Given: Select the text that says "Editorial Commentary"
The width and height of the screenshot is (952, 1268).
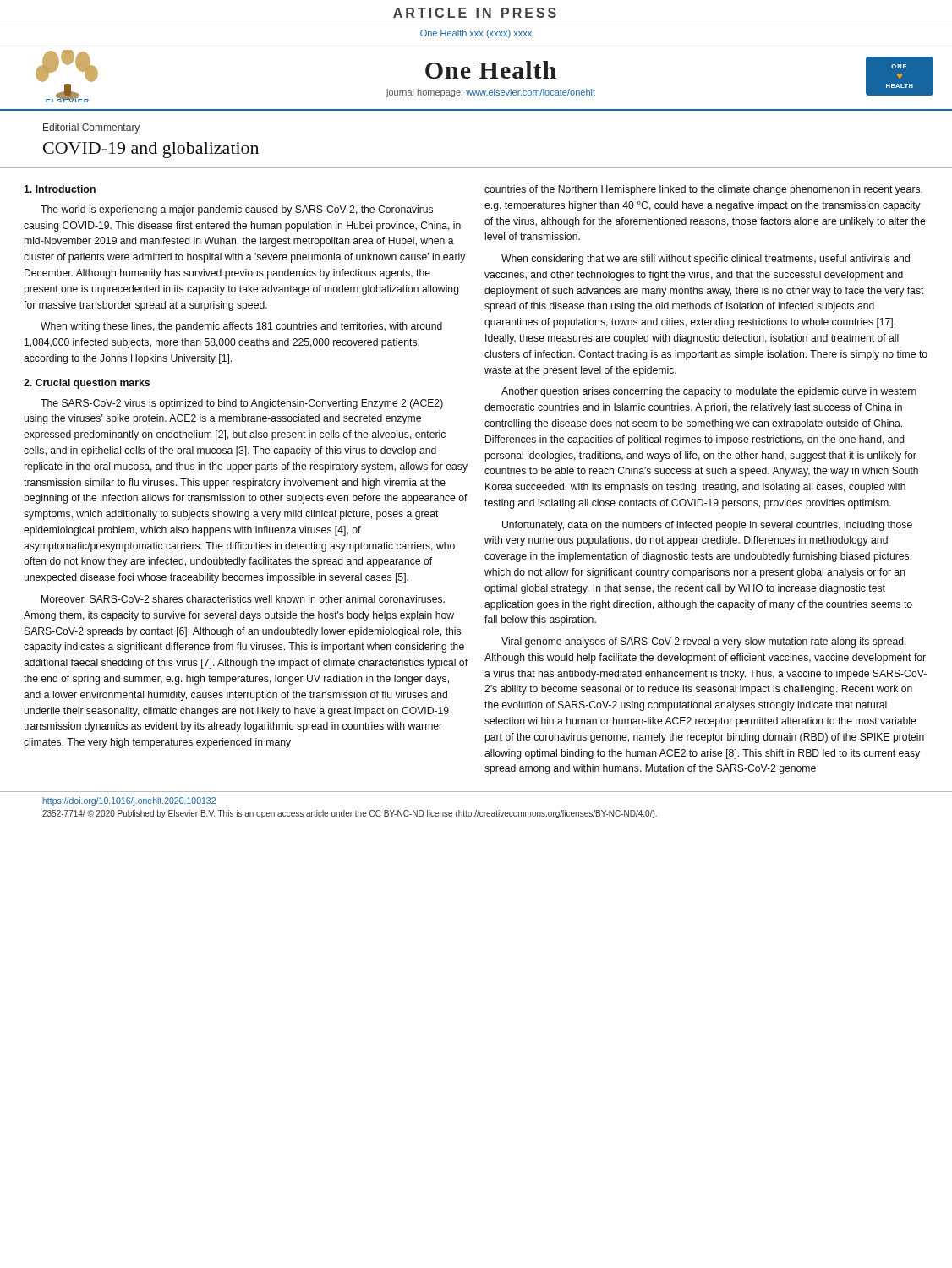Looking at the screenshot, I should (x=91, y=128).
